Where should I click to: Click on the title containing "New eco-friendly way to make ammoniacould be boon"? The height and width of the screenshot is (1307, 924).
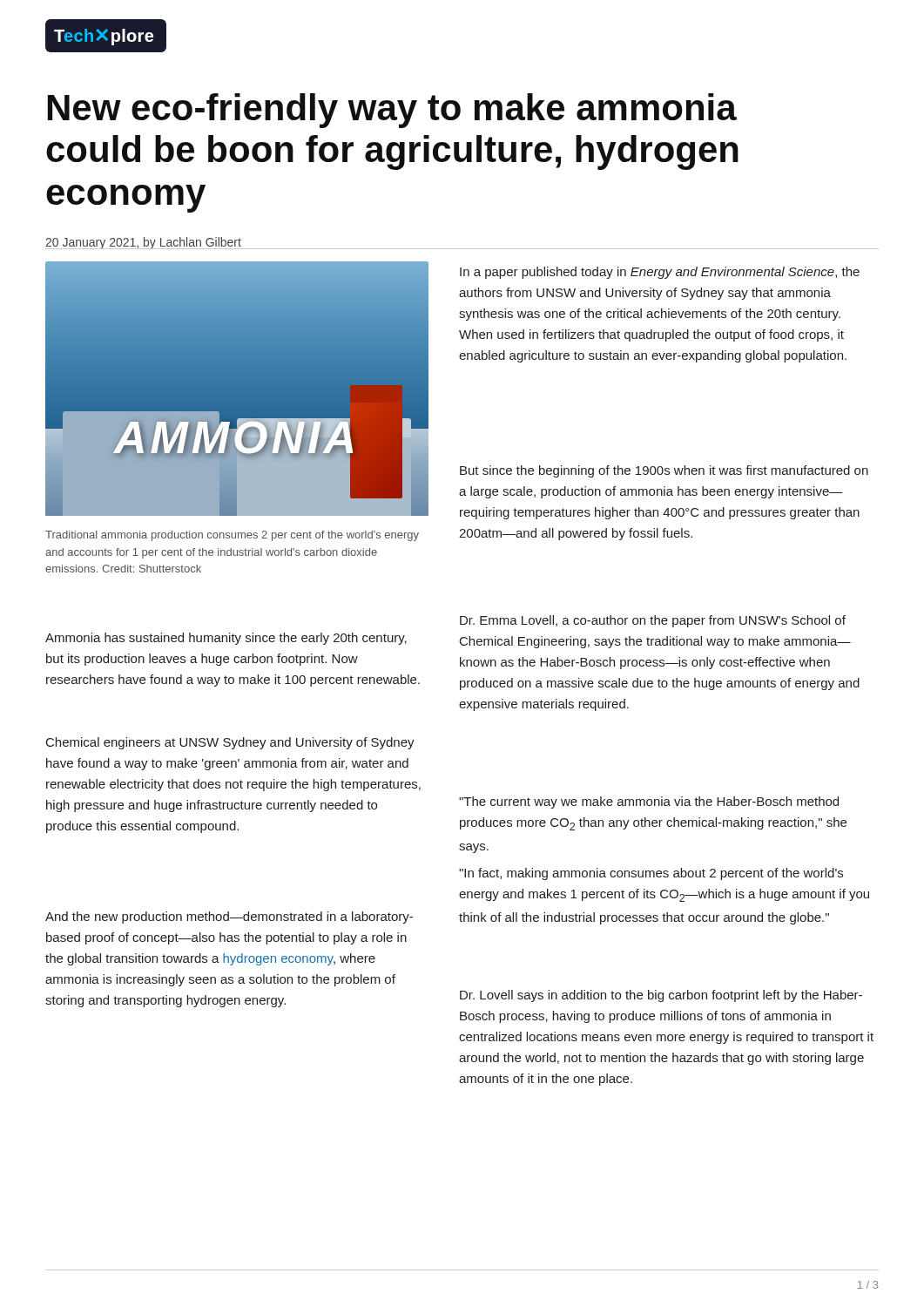click(462, 150)
